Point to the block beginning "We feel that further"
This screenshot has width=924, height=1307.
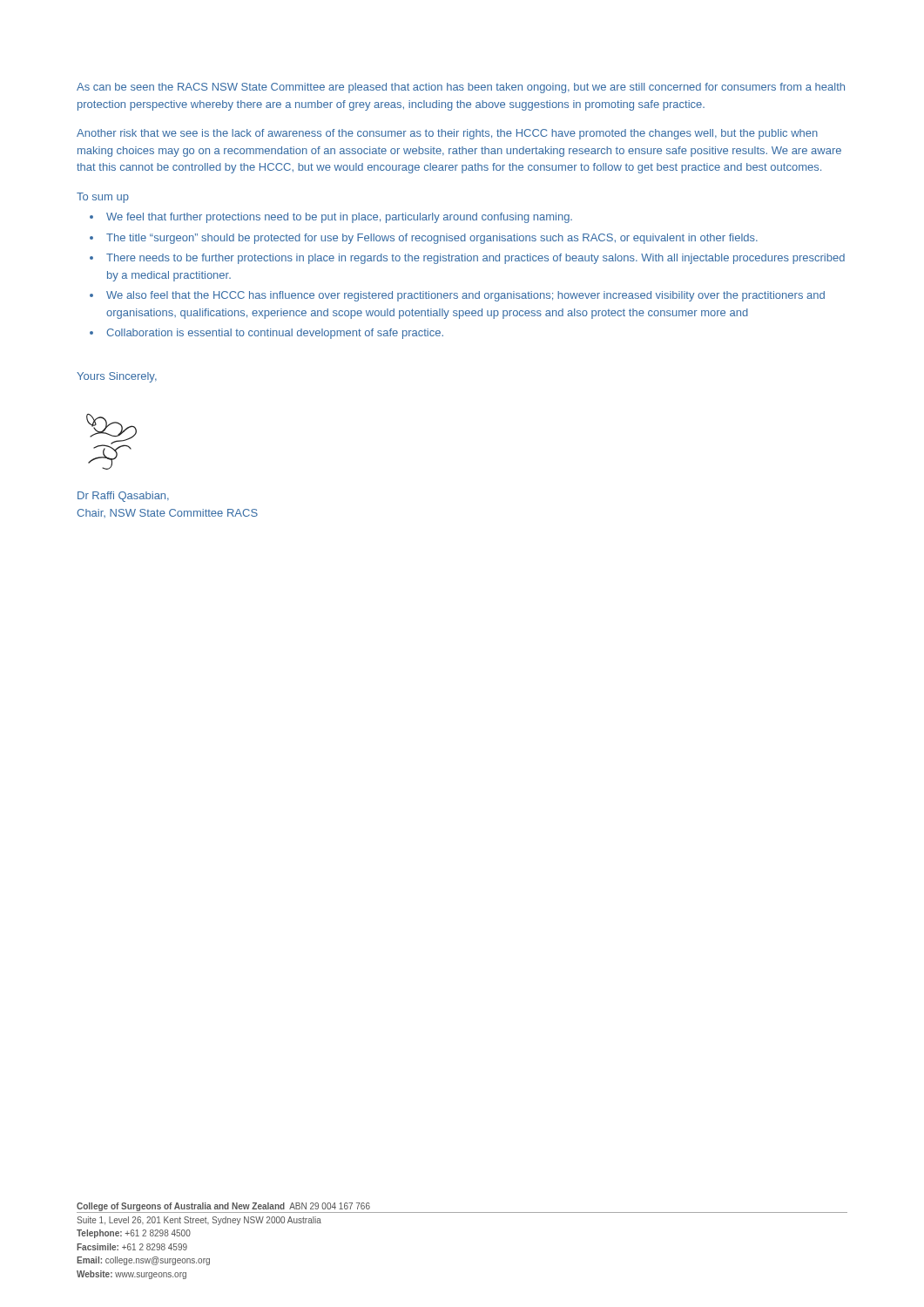(340, 217)
